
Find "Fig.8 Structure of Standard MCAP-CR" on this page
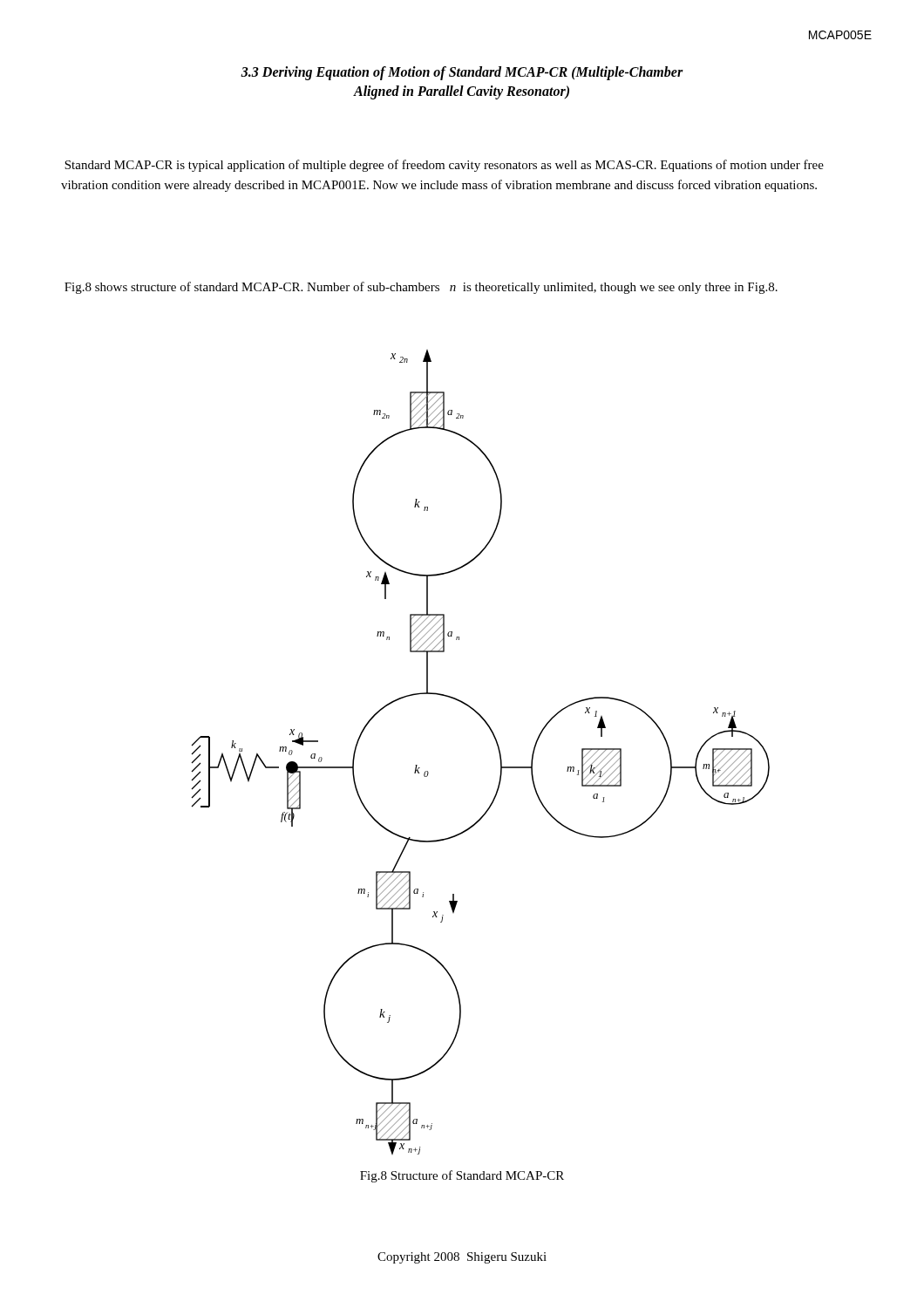coord(462,1175)
